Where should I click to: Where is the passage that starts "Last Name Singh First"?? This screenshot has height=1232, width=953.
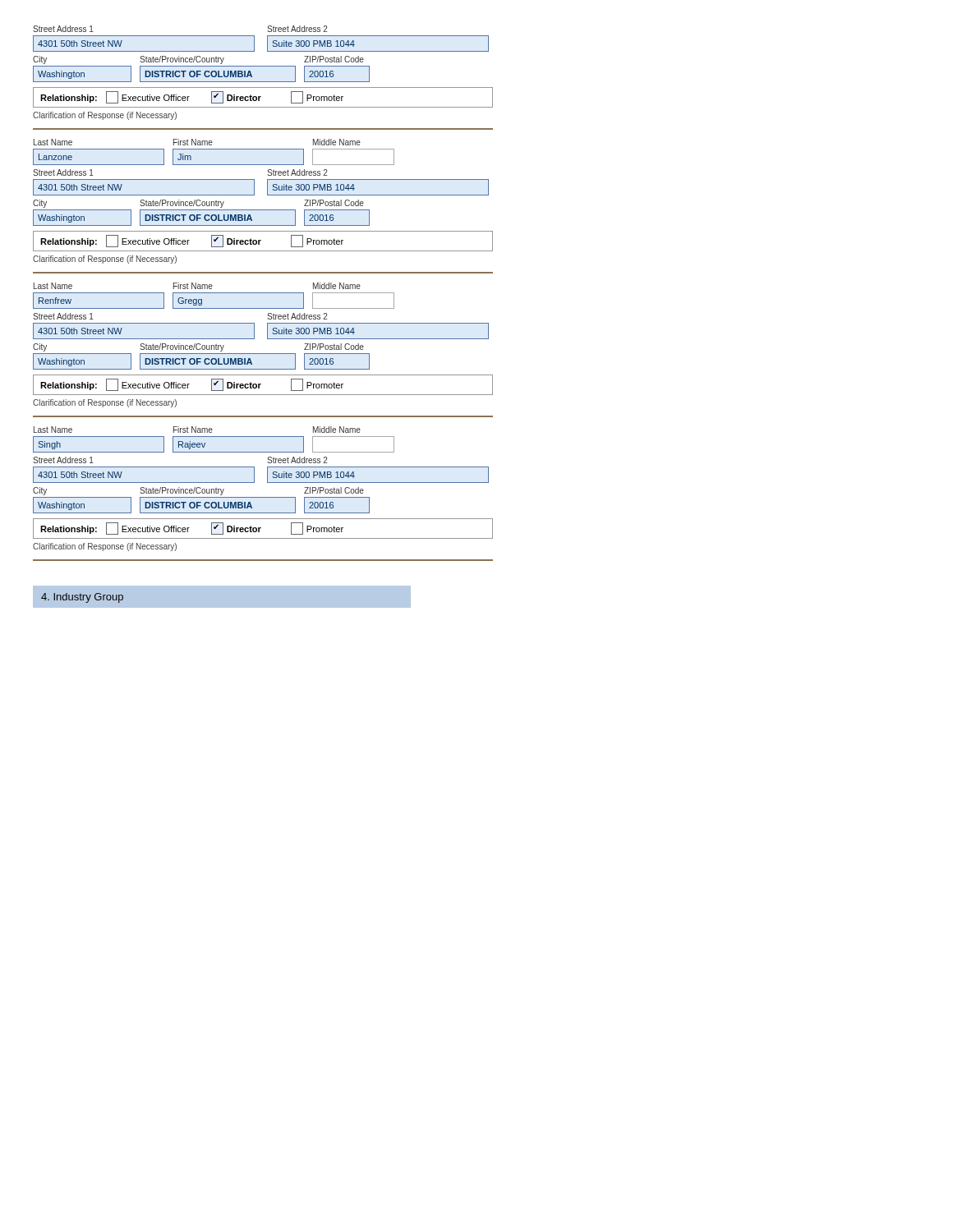pos(476,469)
